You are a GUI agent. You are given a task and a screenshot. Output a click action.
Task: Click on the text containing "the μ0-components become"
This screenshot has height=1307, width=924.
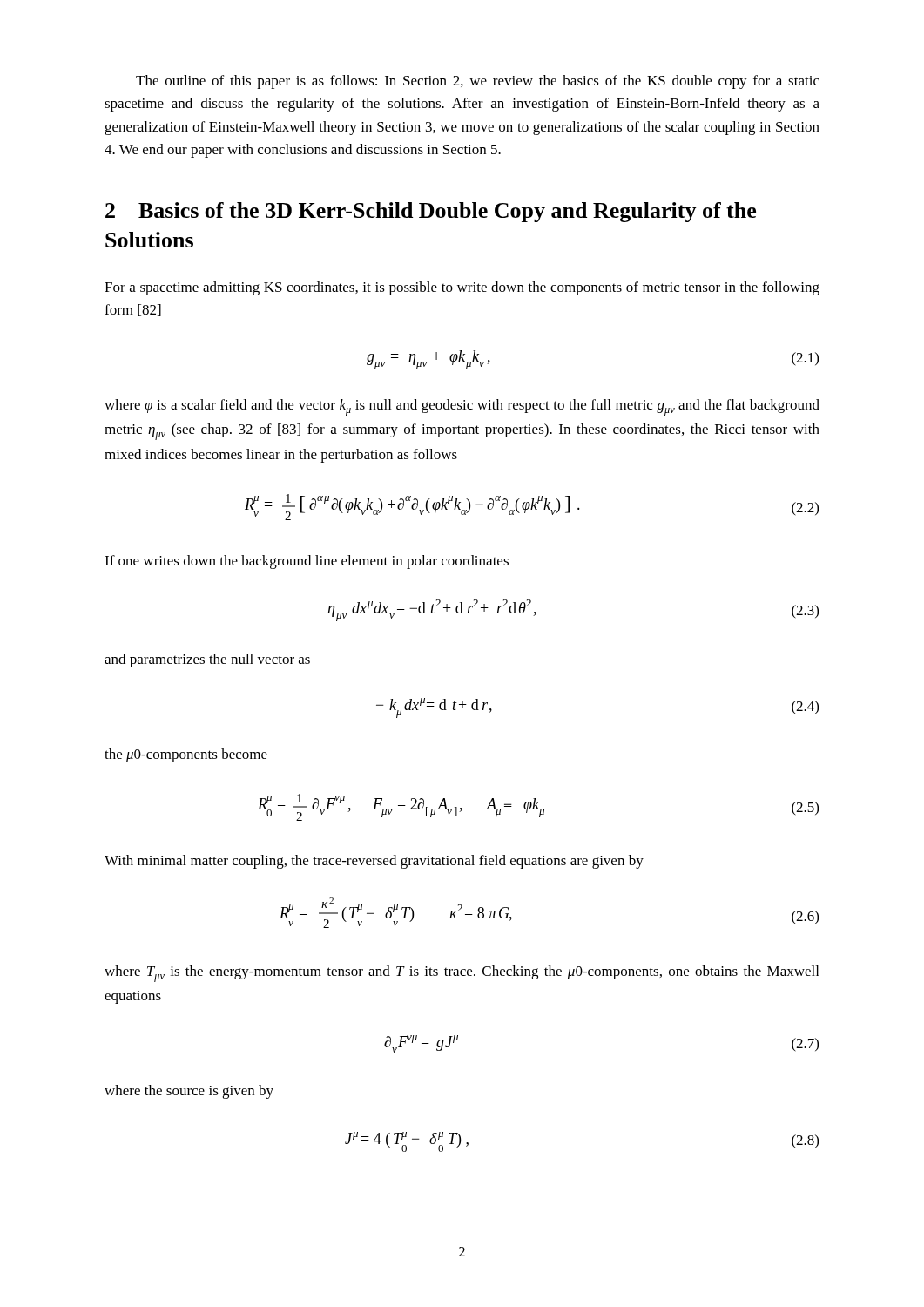tap(186, 754)
